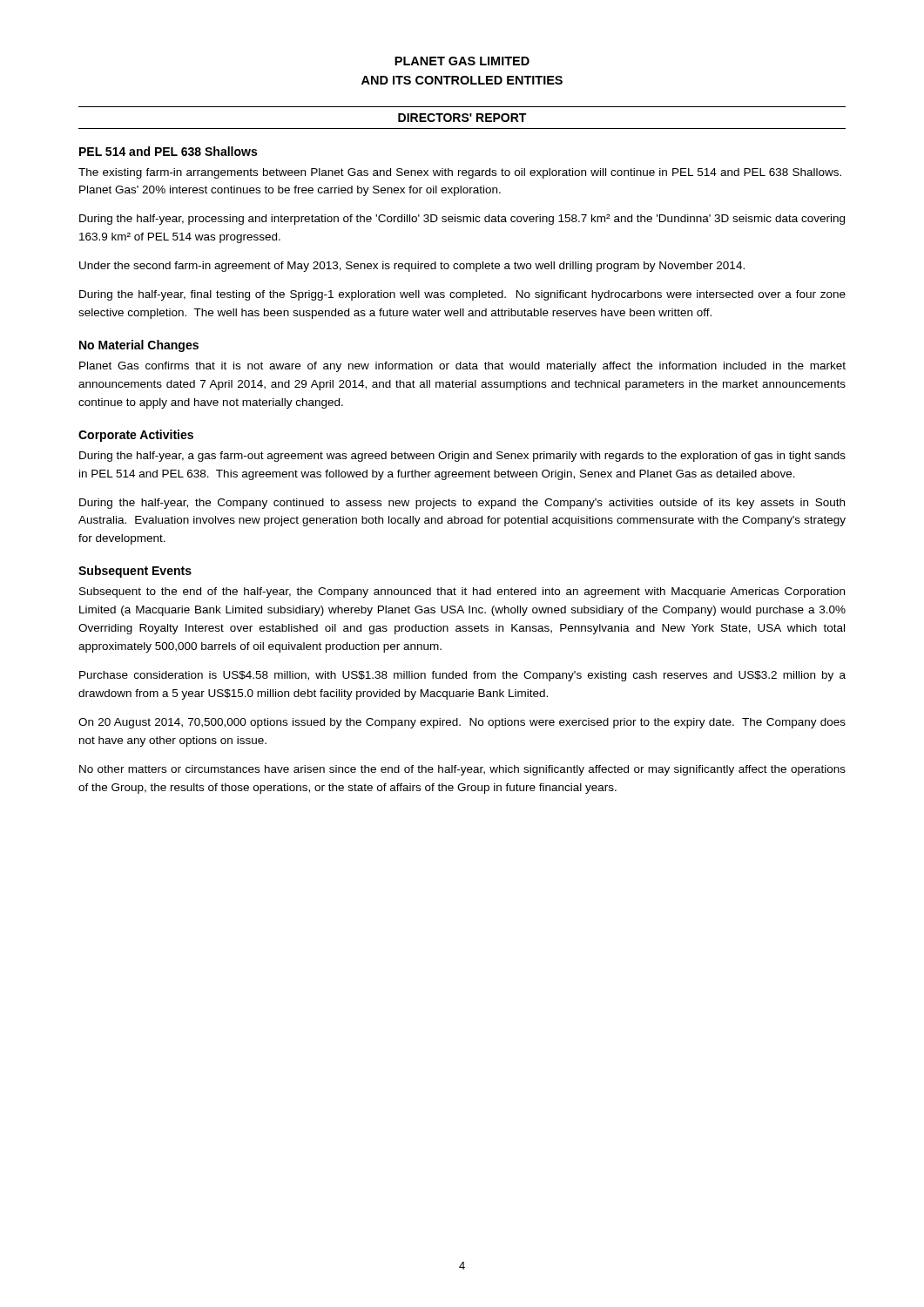Point to "DIRECTORS' REPORT"
This screenshot has height=1307, width=924.
pos(462,117)
